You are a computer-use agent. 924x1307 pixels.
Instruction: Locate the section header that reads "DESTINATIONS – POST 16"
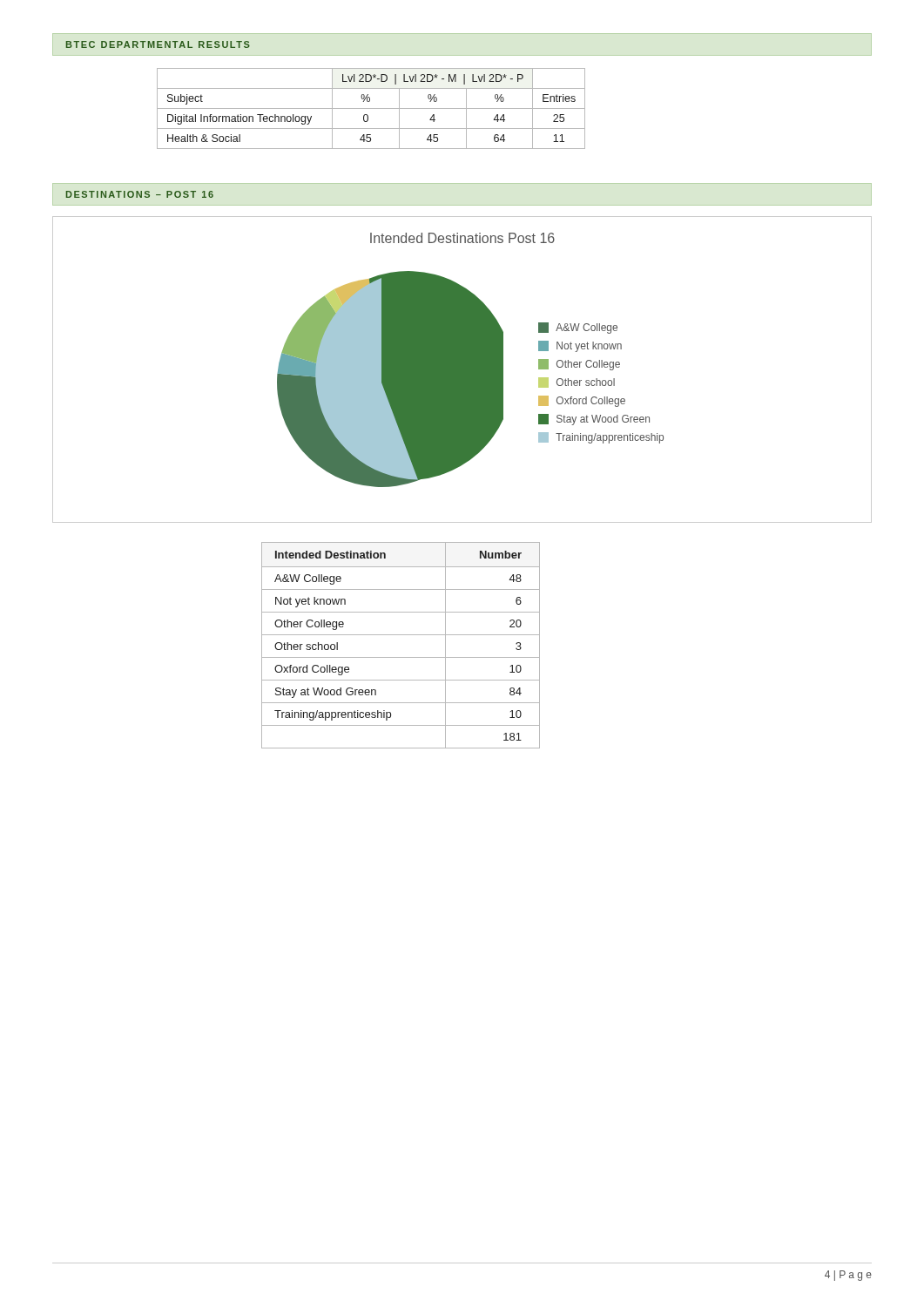(x=140, y=194)
